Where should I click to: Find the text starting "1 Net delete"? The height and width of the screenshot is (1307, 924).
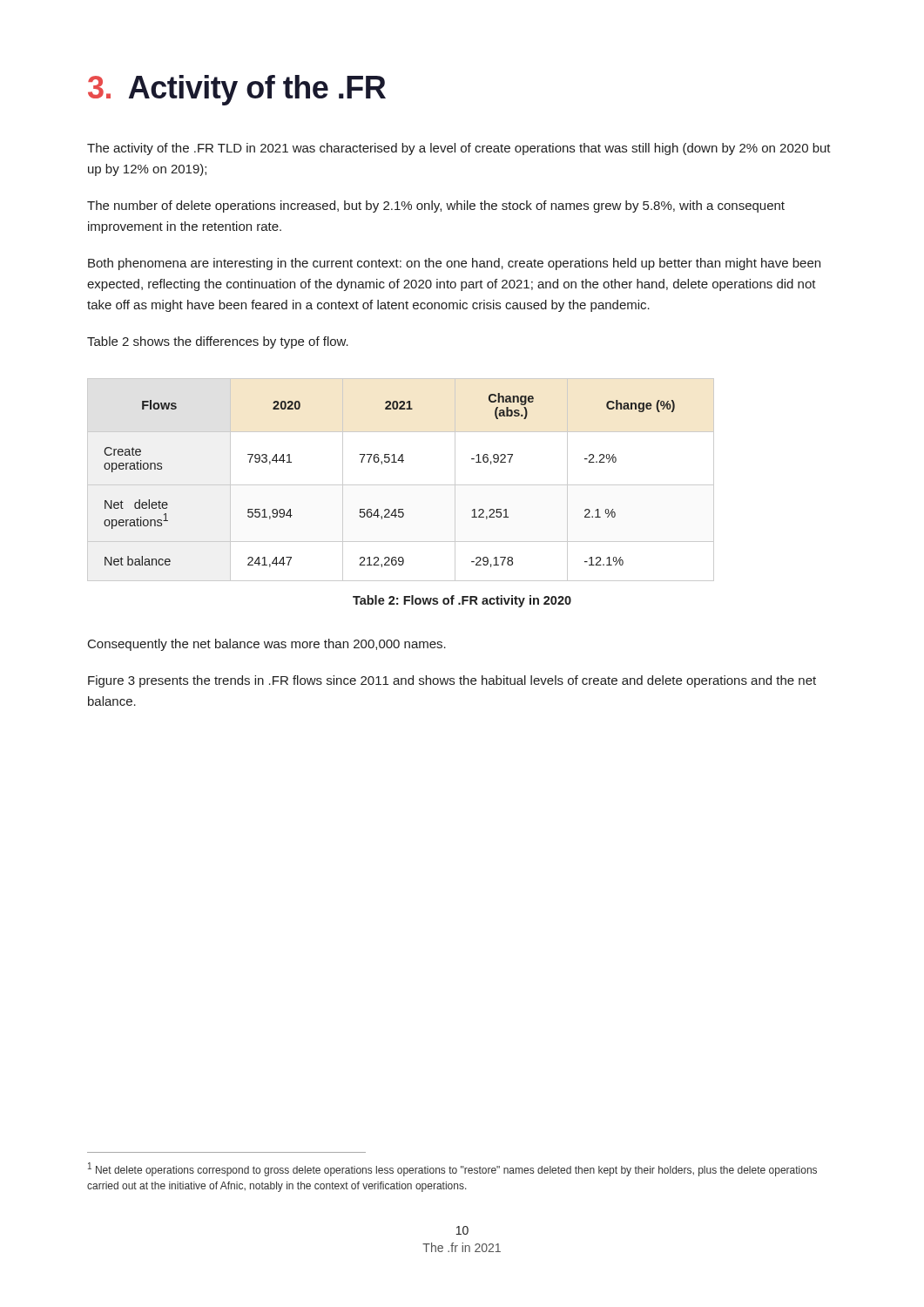(x=452, y=1172)
